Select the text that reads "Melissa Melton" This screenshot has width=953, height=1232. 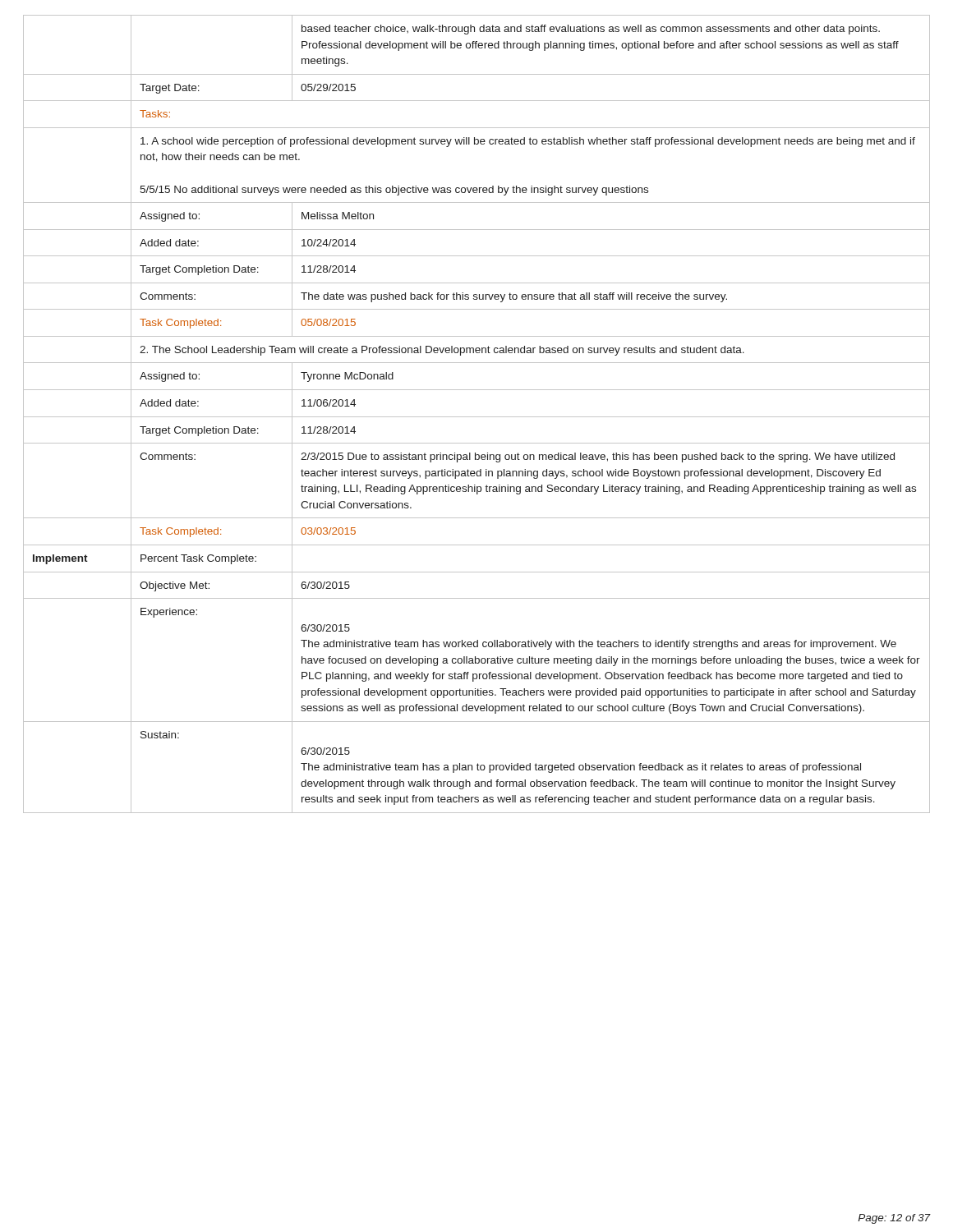(338, 216)
